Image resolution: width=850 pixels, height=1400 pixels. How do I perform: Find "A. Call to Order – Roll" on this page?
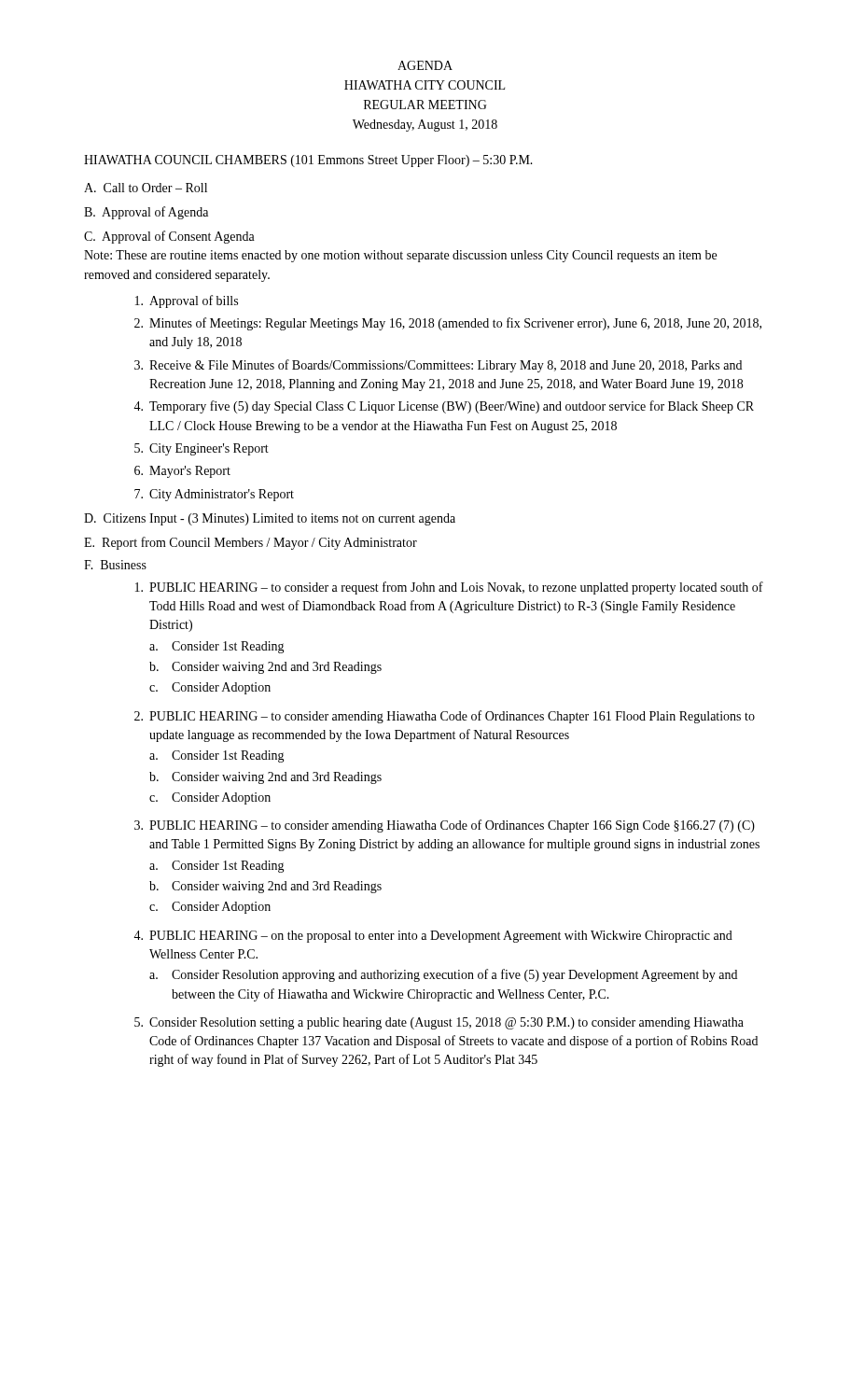146,188
